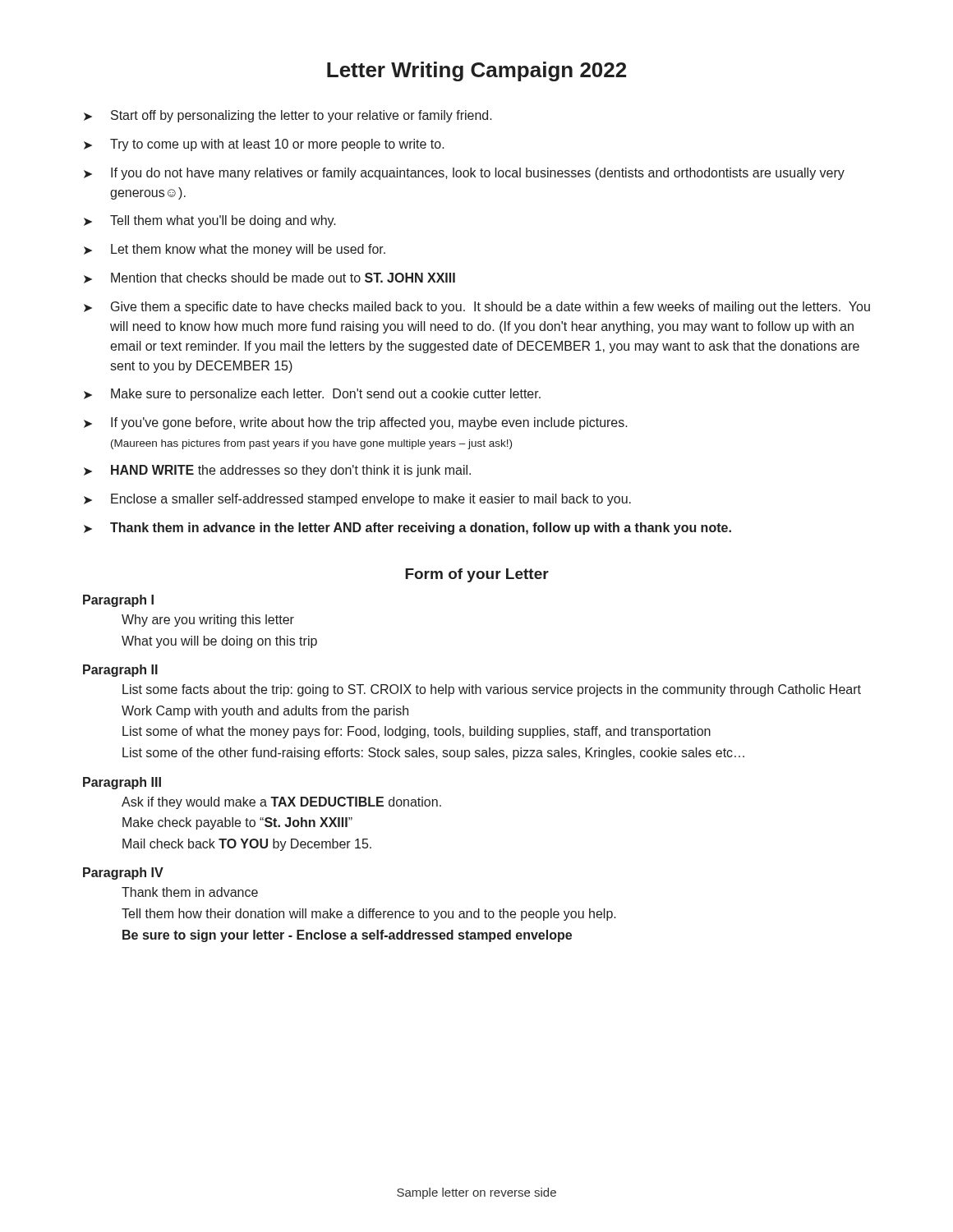Select the list item that reads "➤ Let them know"
Viewport: 953px width, 1232px height.
(235, 250)
